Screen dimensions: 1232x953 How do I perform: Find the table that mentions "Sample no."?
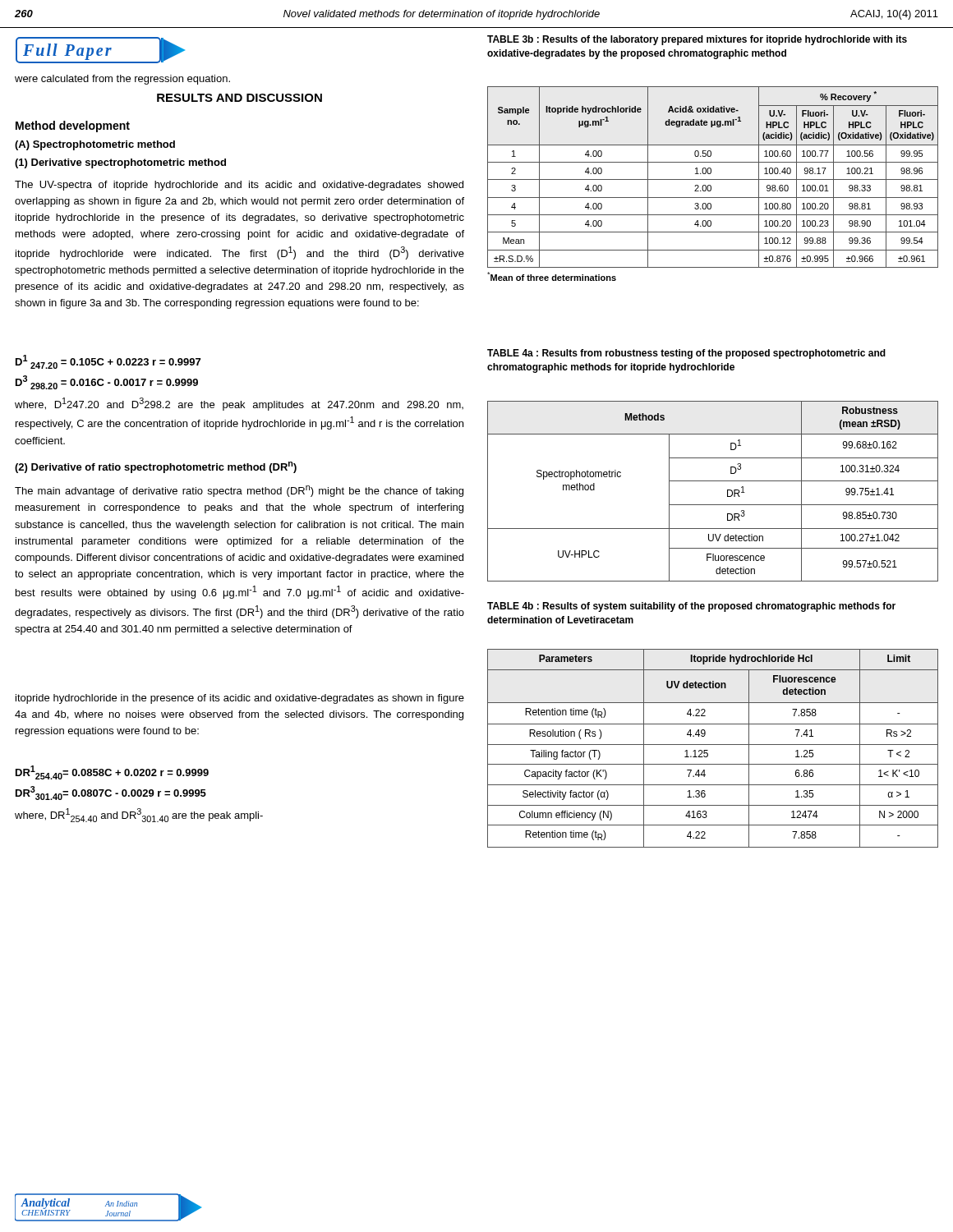coord(713,184)
